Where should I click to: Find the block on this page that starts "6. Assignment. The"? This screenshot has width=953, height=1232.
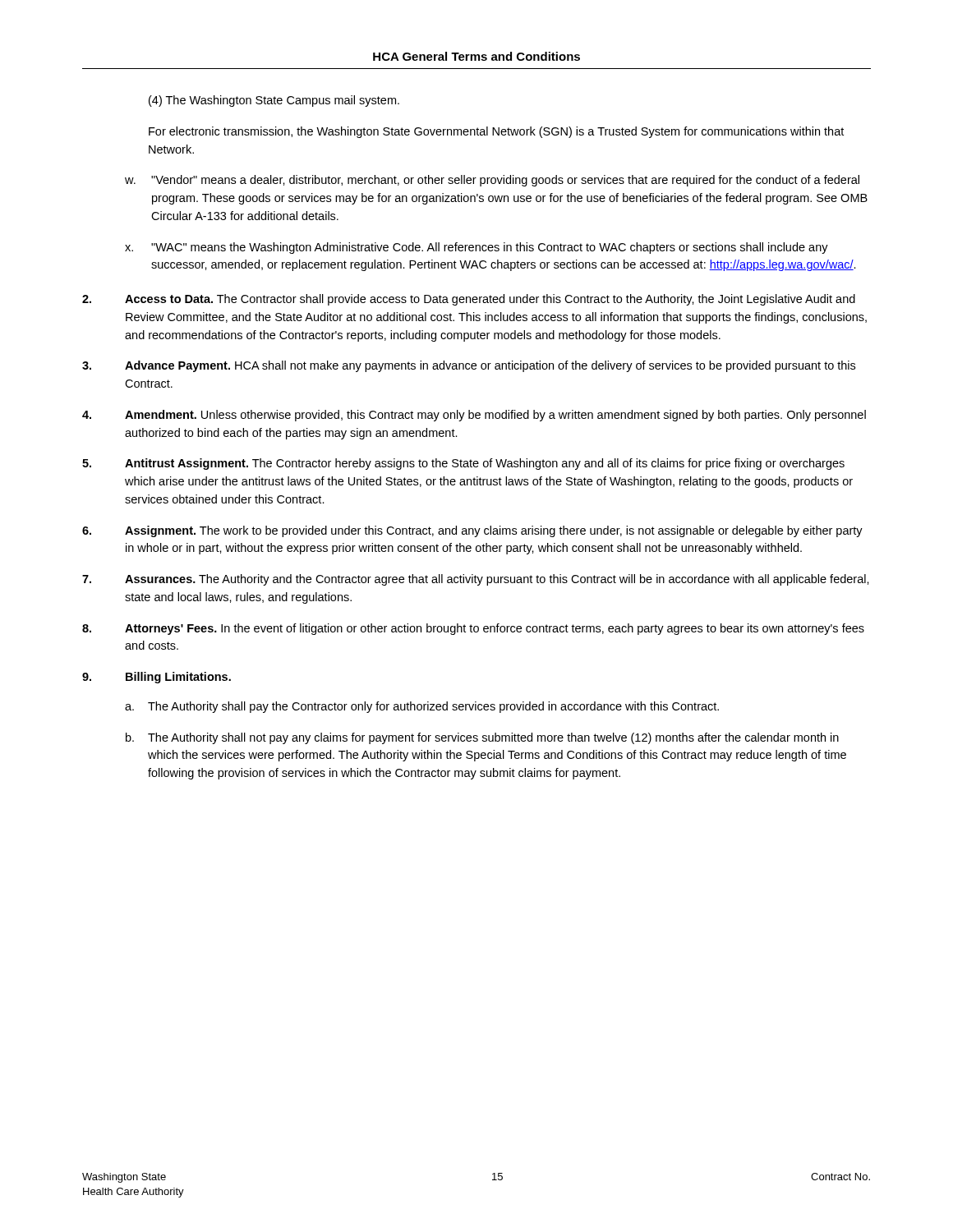tap(476, 540)
